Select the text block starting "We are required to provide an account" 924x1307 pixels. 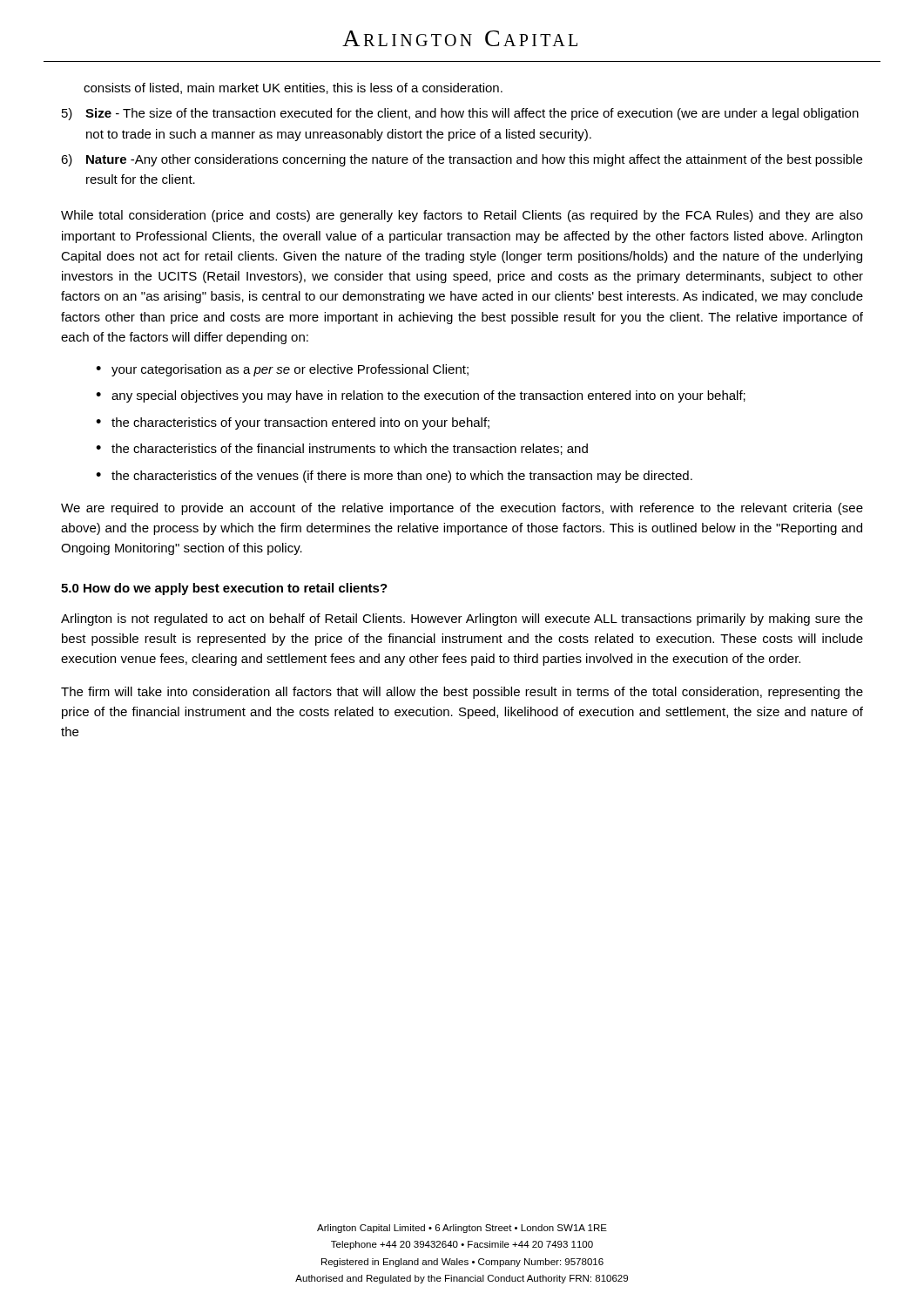tap(462, 528)
